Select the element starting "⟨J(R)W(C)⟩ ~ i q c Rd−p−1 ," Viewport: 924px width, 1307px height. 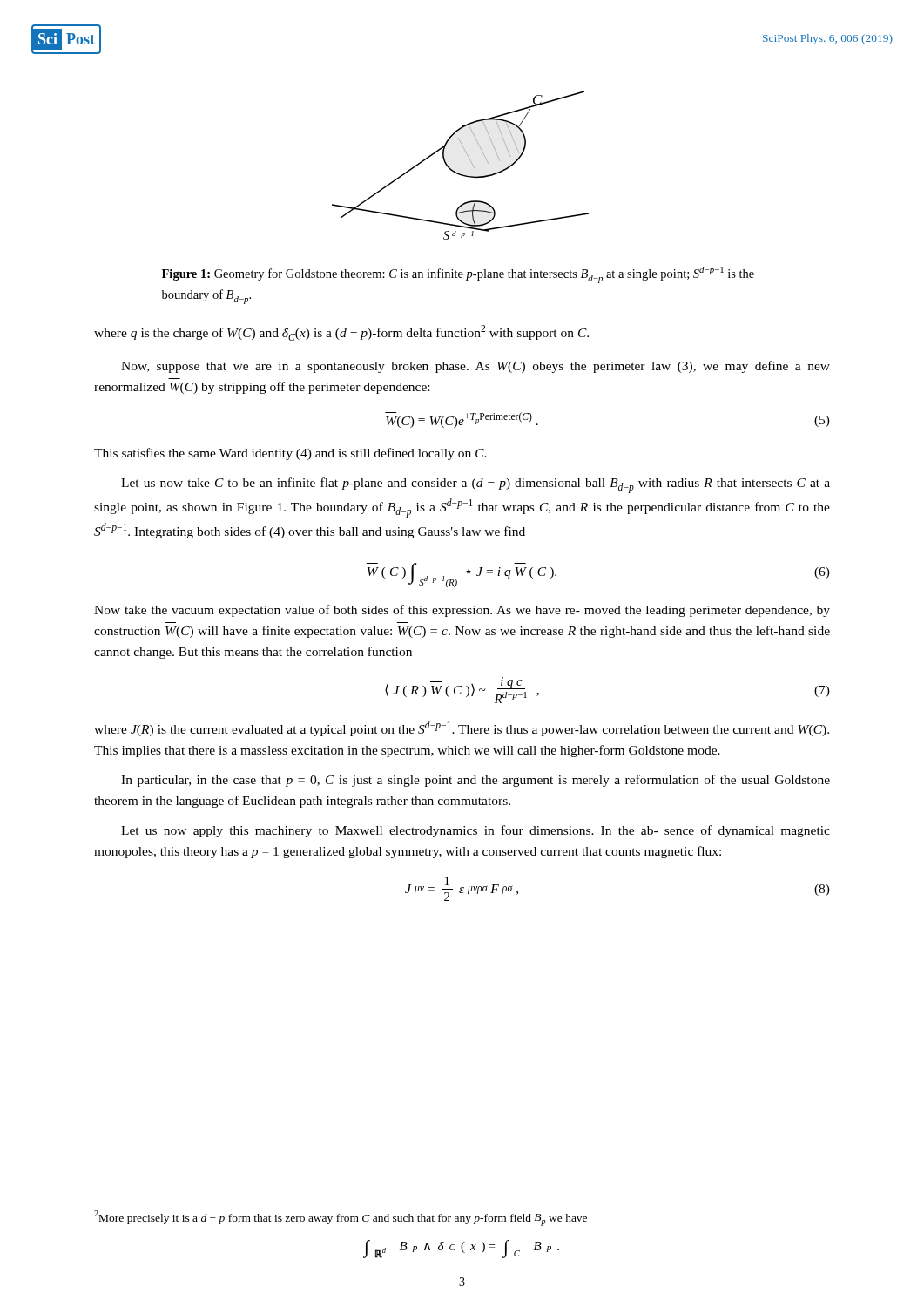pos(468,690)
